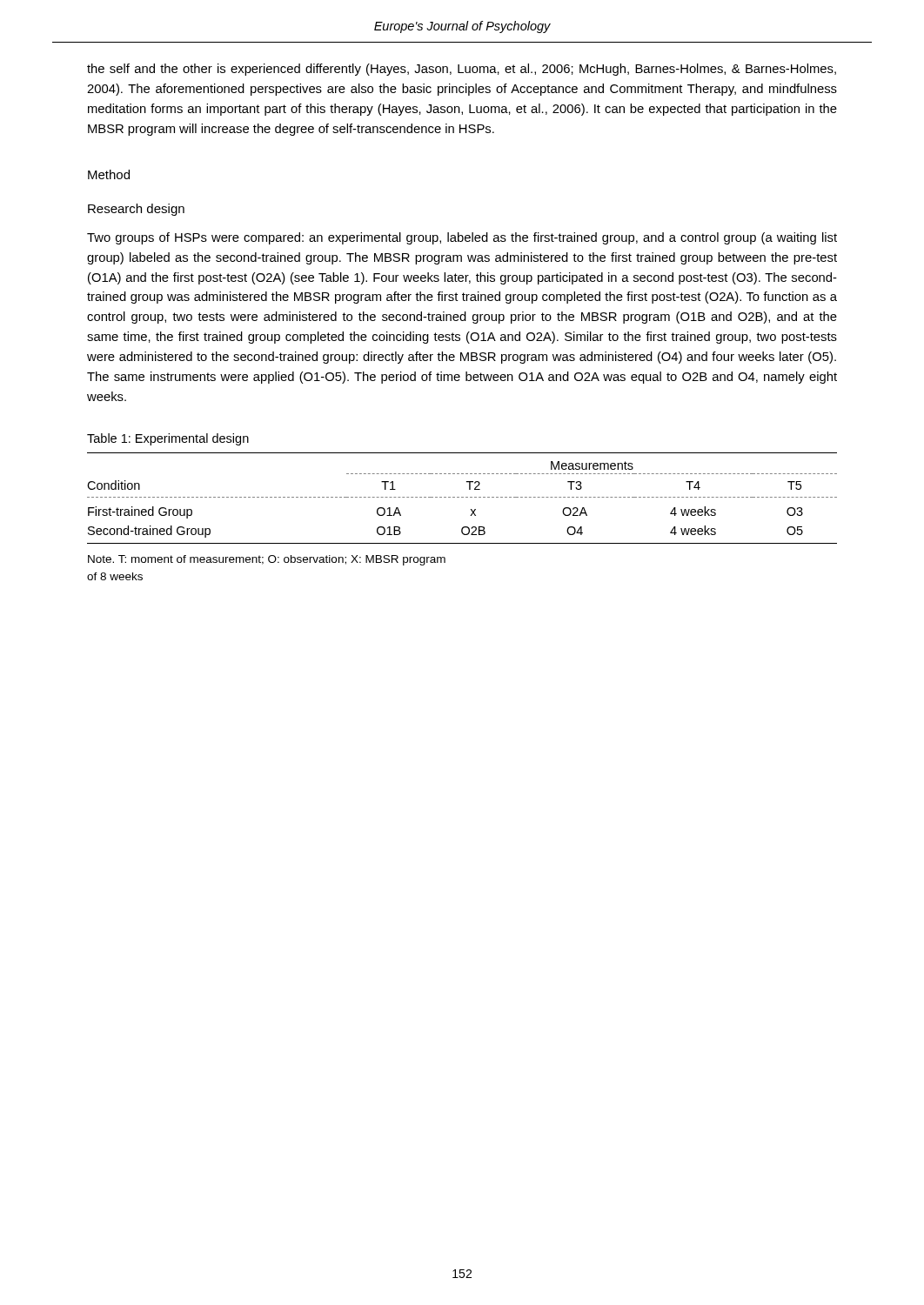Navigate to the region starting "Note. T: moment"
The height and width of the screenshot is (1305, 924).
[266, 567]
